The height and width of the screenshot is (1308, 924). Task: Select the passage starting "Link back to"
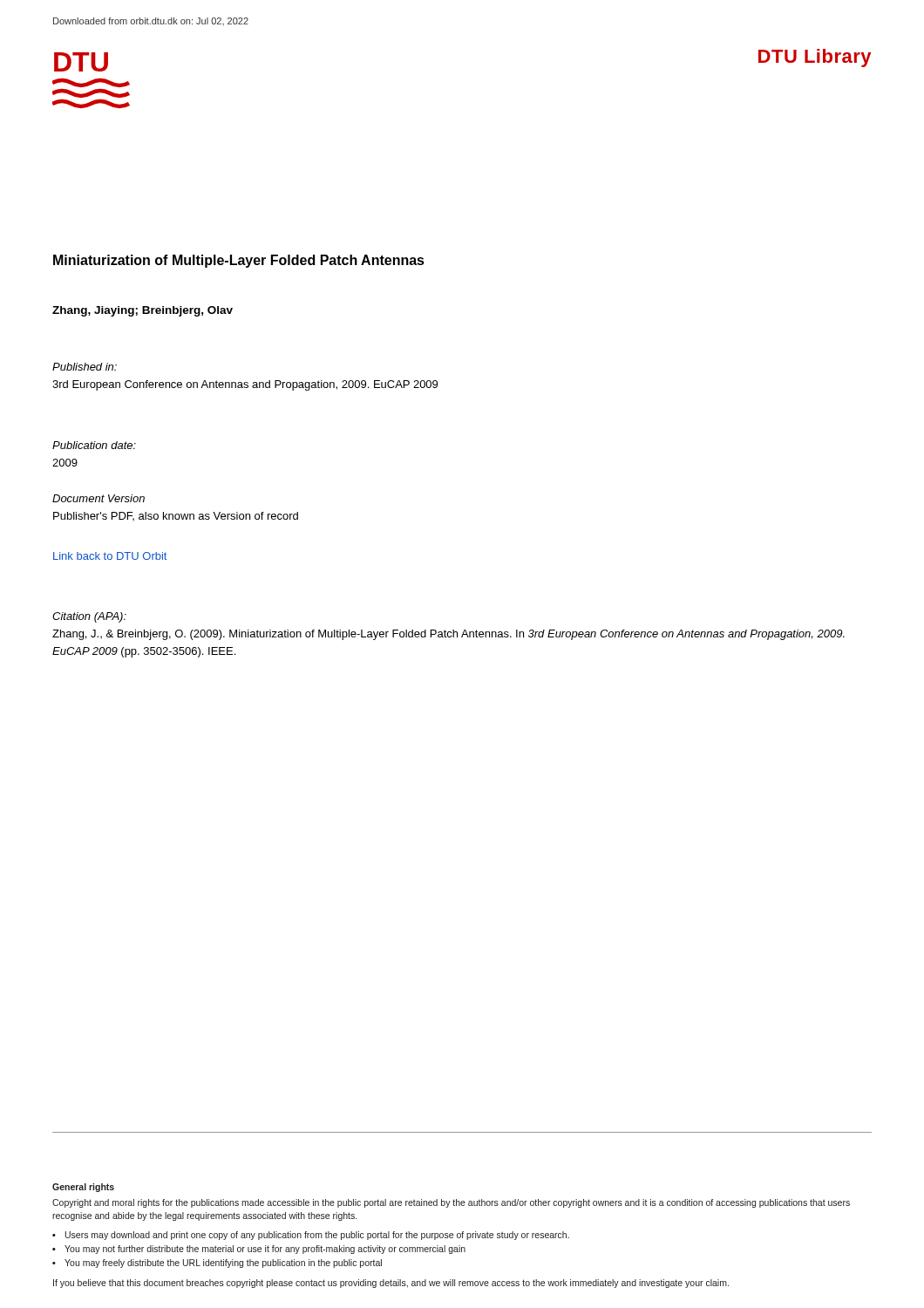pyautogui.click(x=110, y=556)
